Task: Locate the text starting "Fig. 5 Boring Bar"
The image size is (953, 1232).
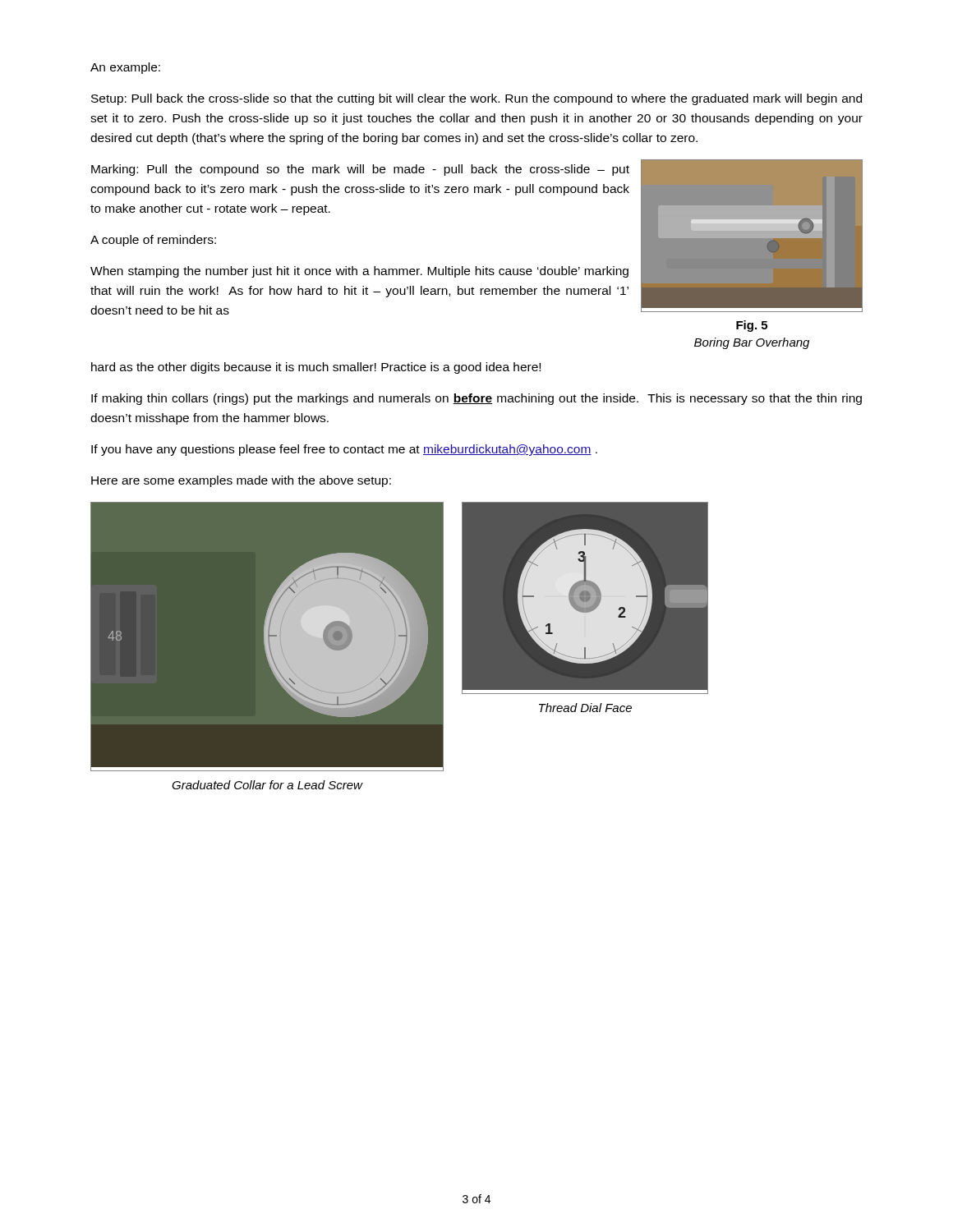Action: (752, 334)
